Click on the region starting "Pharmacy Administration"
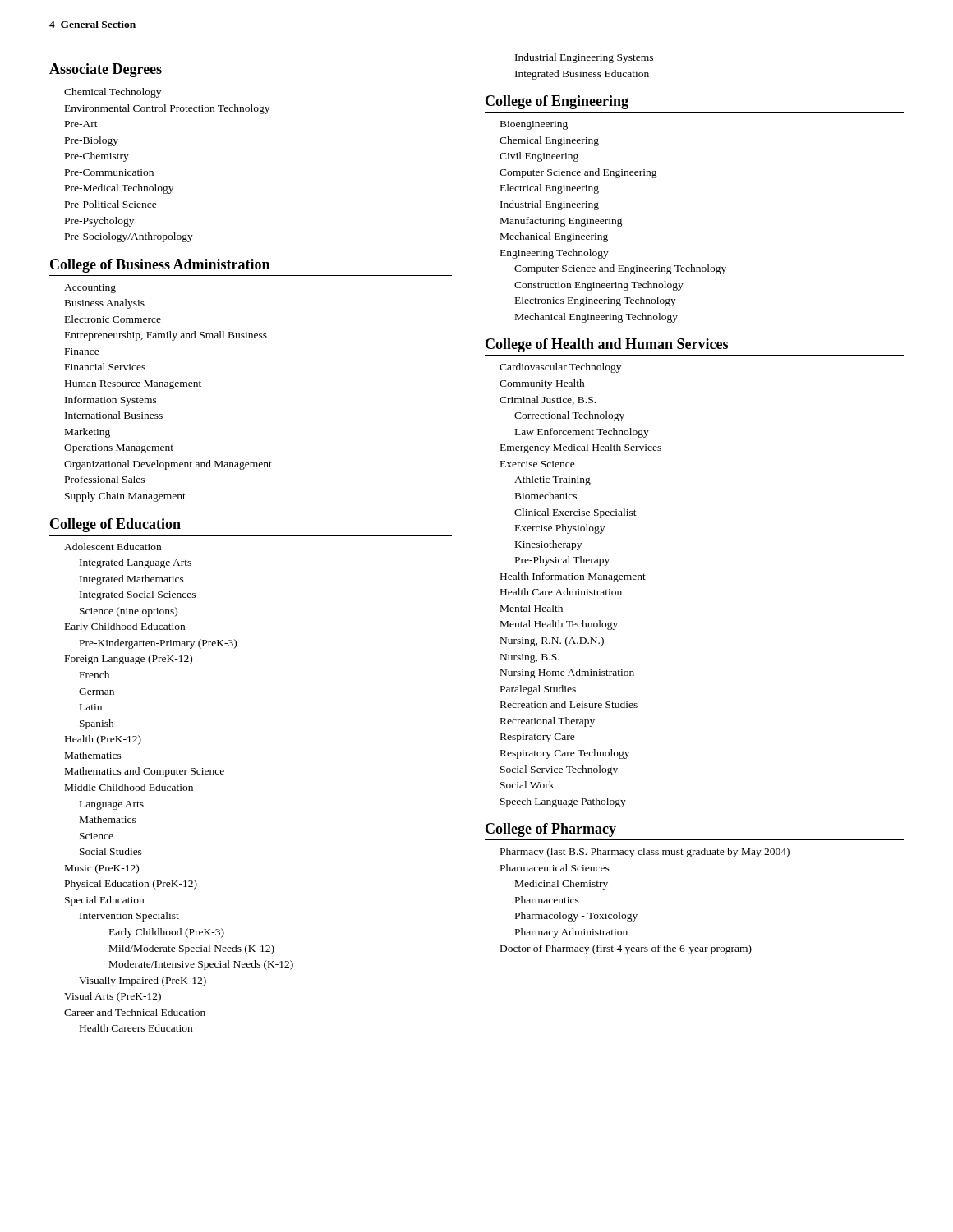This screenshot has height=1232, width=953. (571, 932)
